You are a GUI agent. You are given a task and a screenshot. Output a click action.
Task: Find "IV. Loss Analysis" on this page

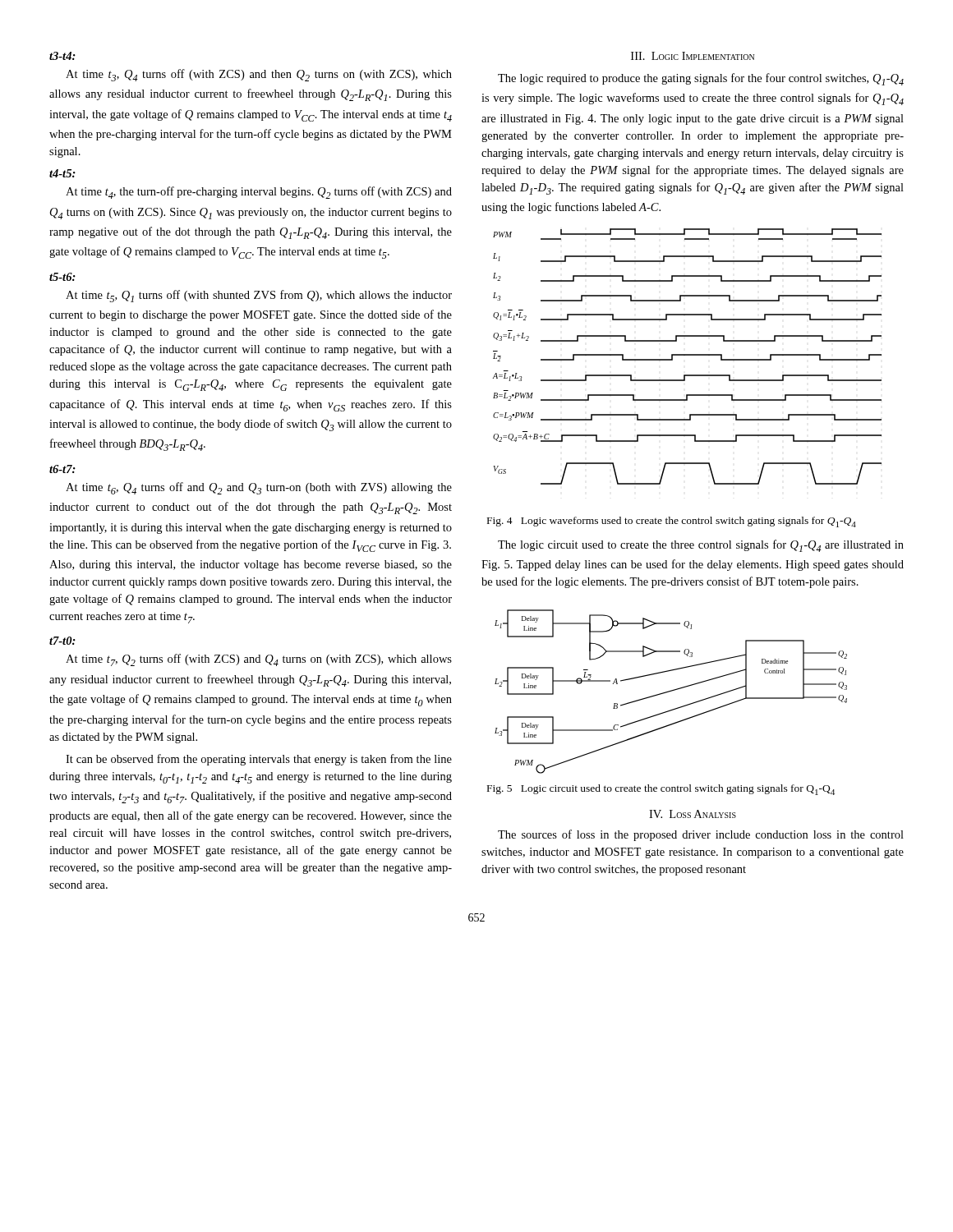coord(693,814)
